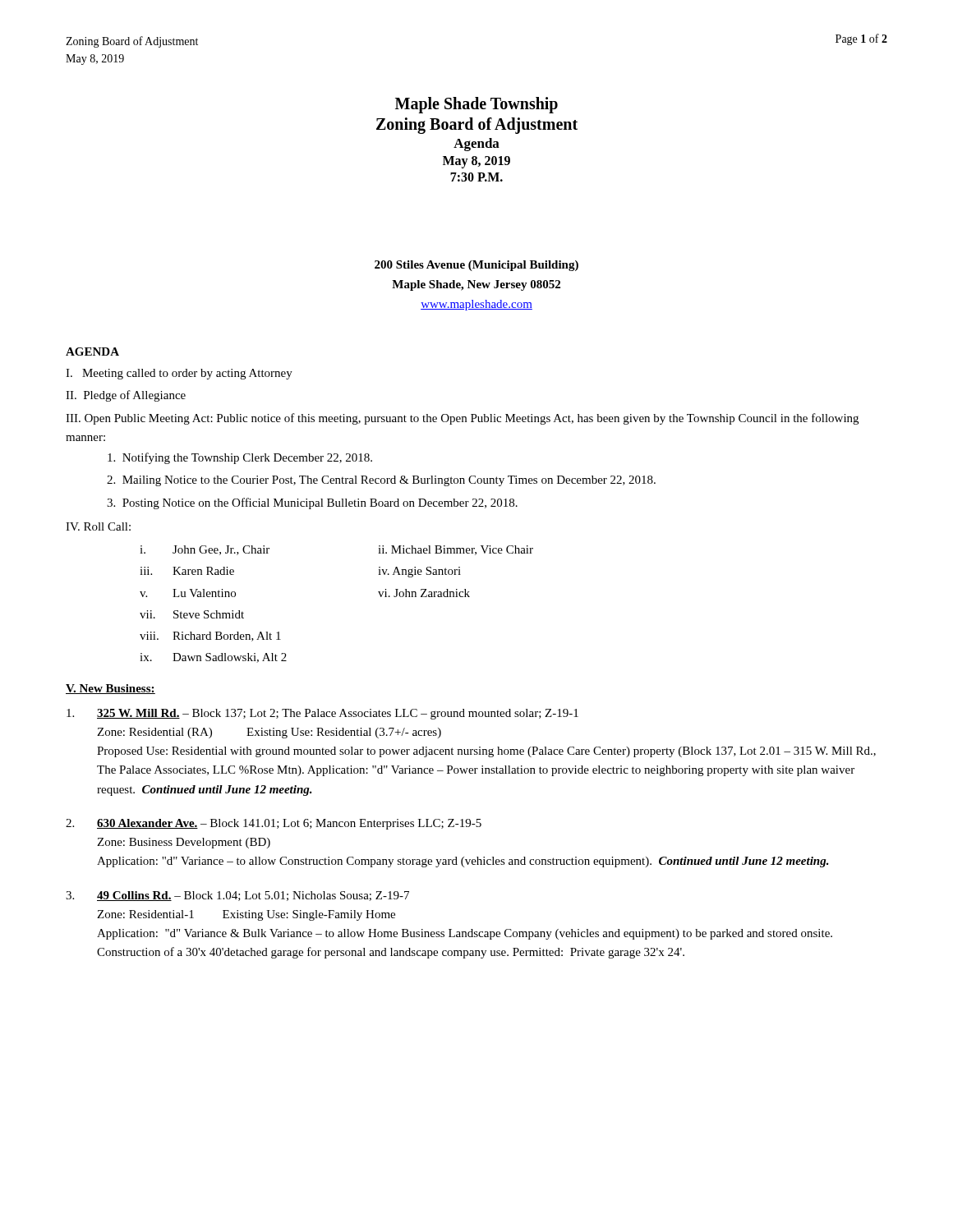Navigate to the text block starting "III. Open Public"
Image resolution: width=953 pixels, height=1232 pixels.
pyautogui.click(x=462, y=427)
